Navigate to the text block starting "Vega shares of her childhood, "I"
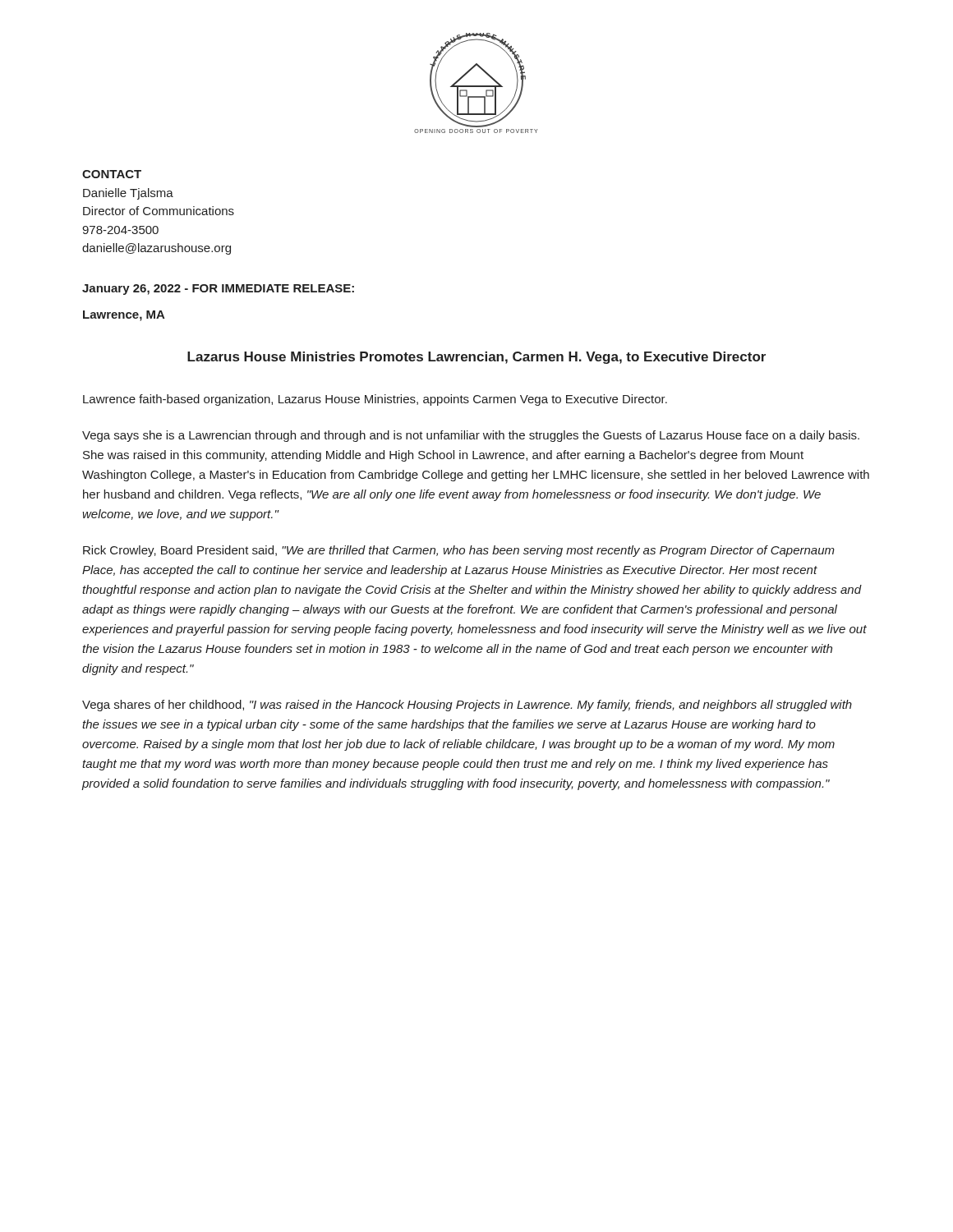This screenshot has height=1232, width=953. [467, 744]
